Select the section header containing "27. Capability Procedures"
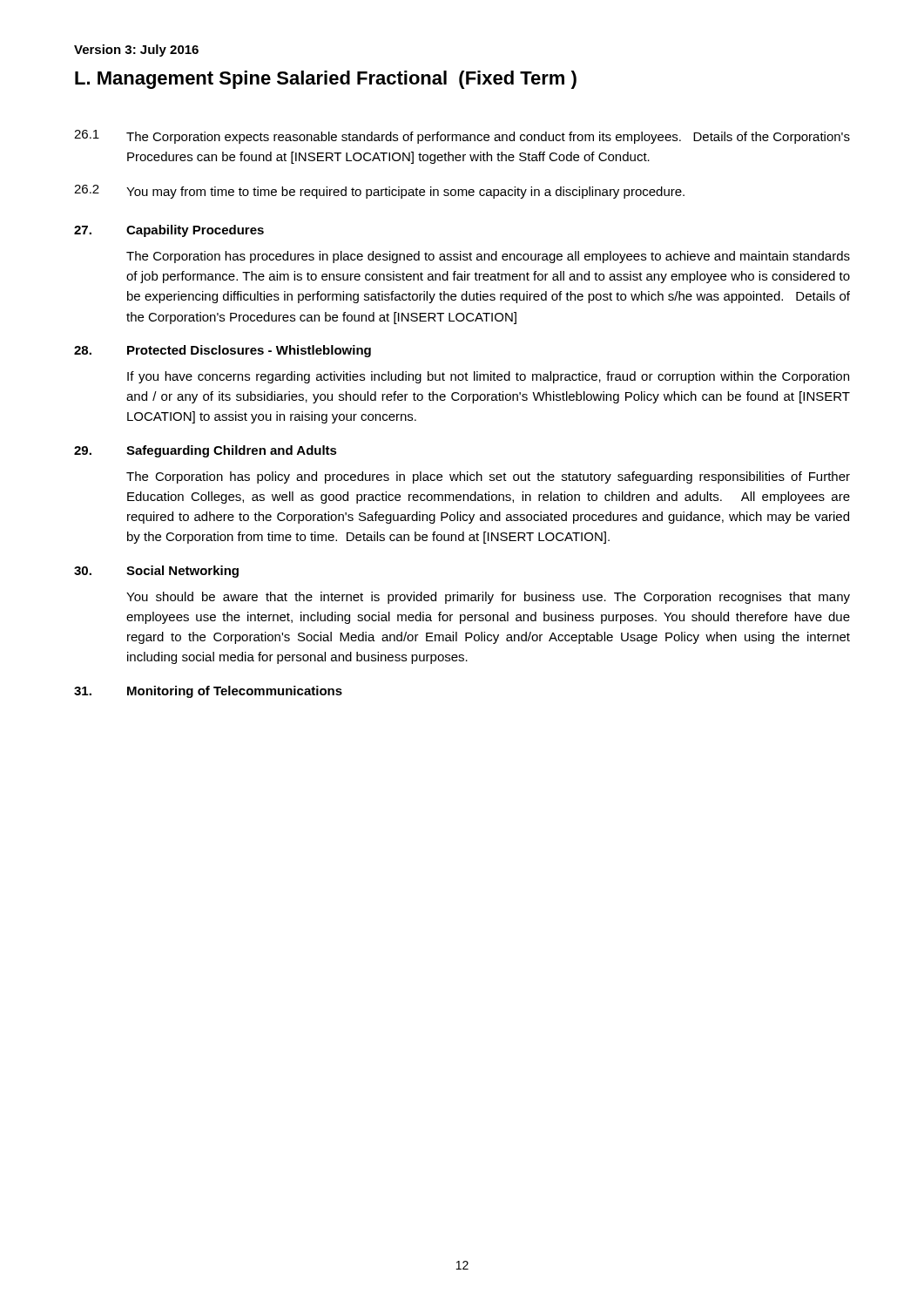The height and width of the screenshot is (1307, 924). (169, 229)
